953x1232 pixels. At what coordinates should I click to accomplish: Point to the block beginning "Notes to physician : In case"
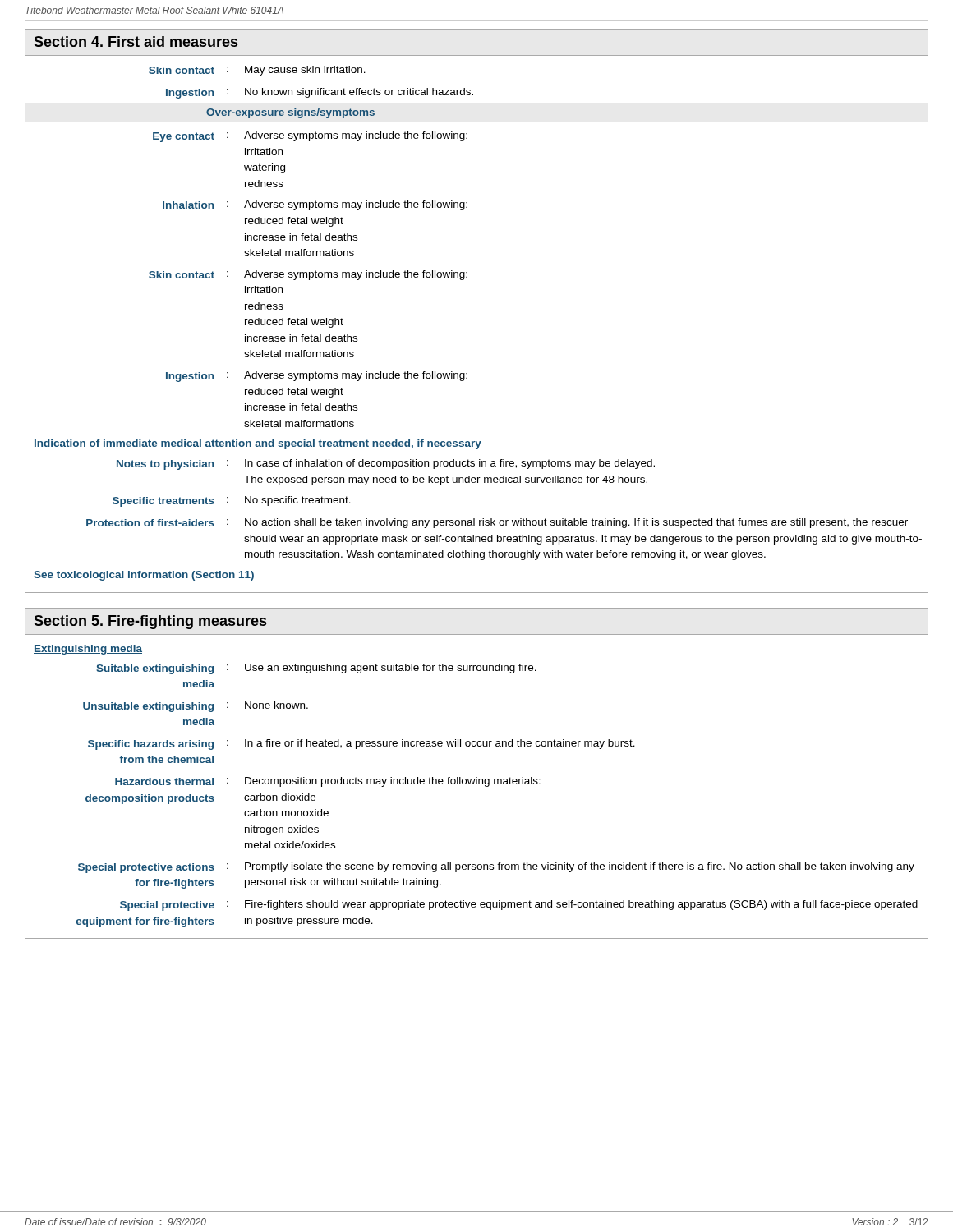point(476,471)
